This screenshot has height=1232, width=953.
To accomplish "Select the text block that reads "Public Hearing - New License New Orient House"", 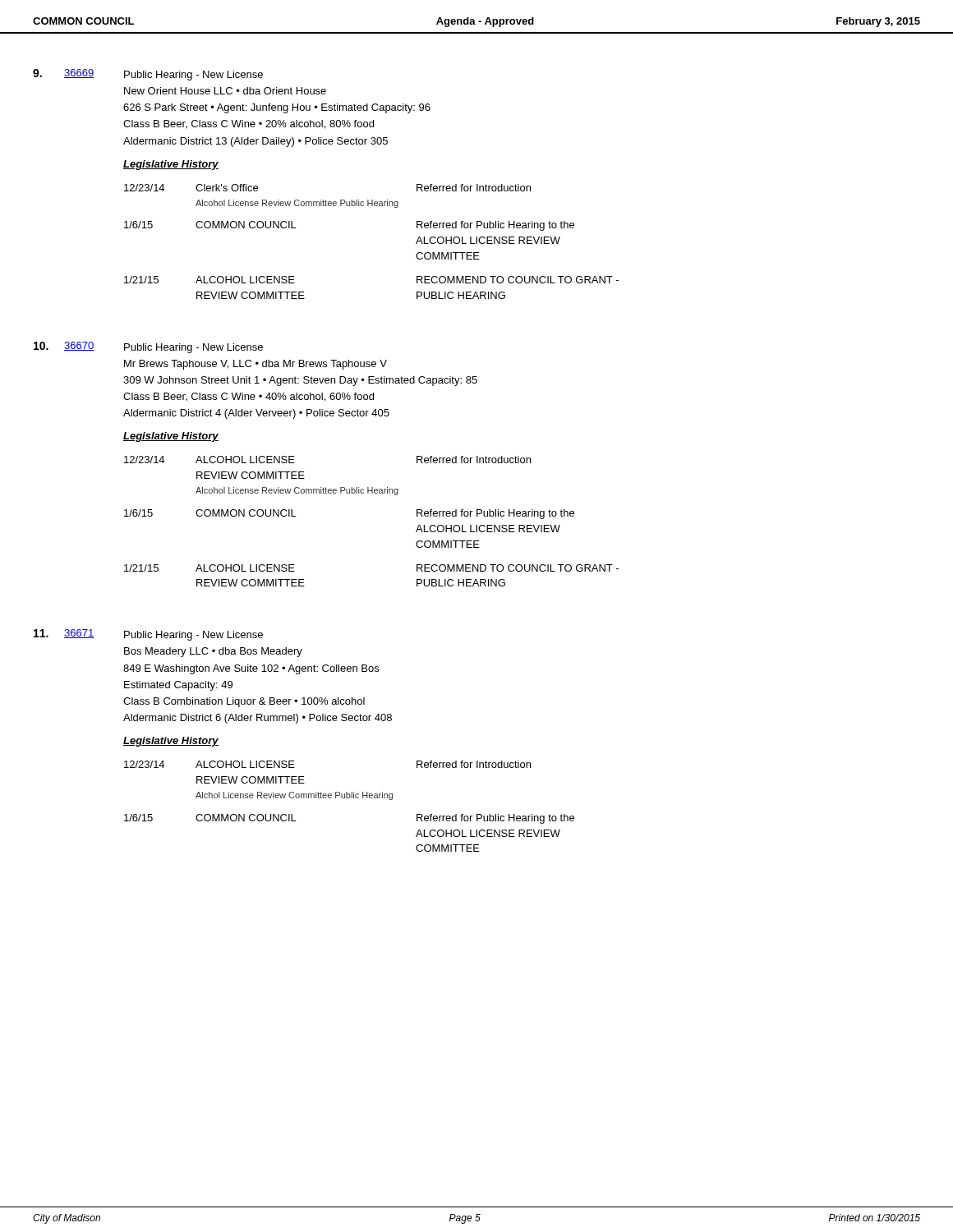I will tap(277, 107).
